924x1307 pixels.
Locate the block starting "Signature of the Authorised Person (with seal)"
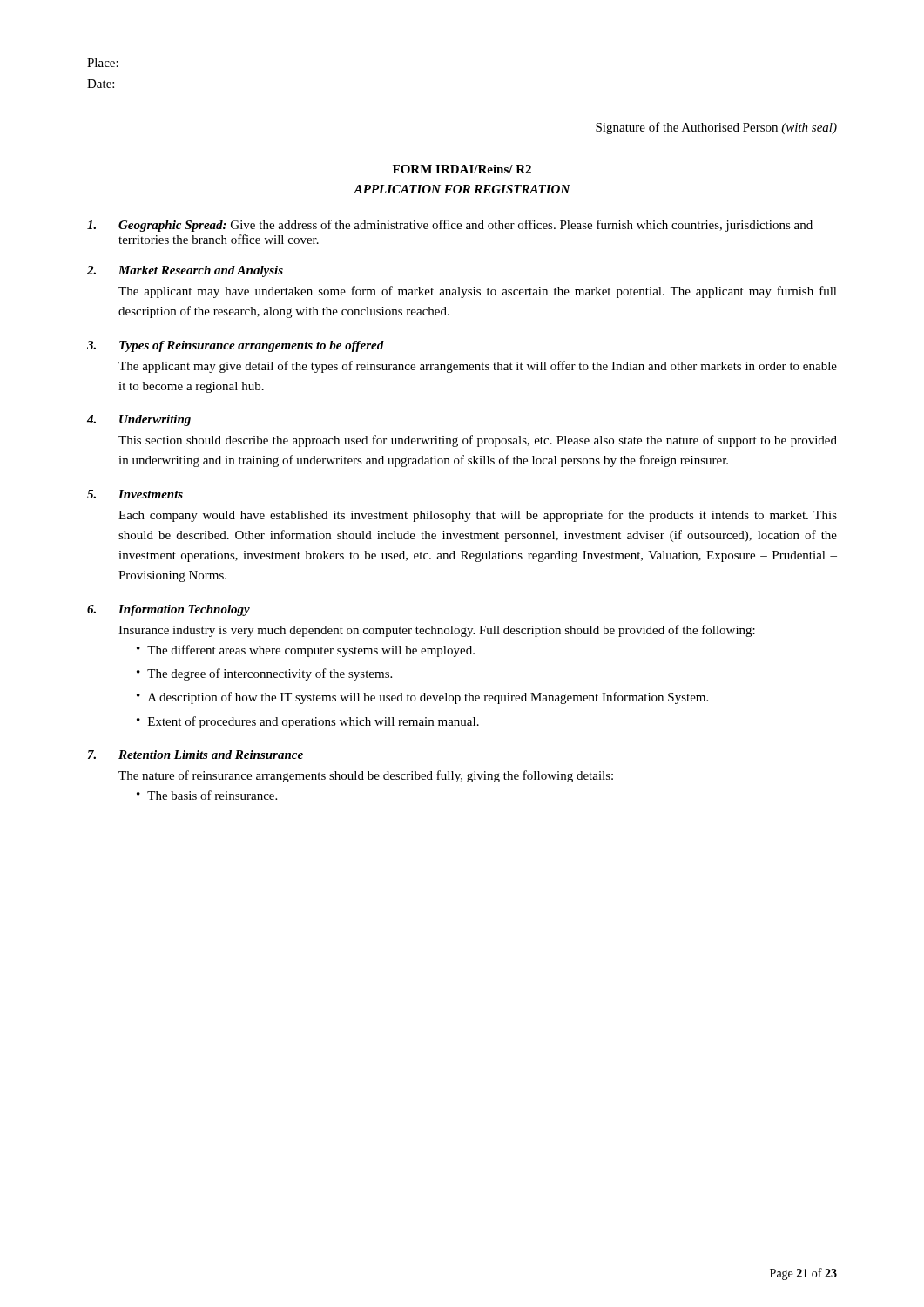[716, 127]
